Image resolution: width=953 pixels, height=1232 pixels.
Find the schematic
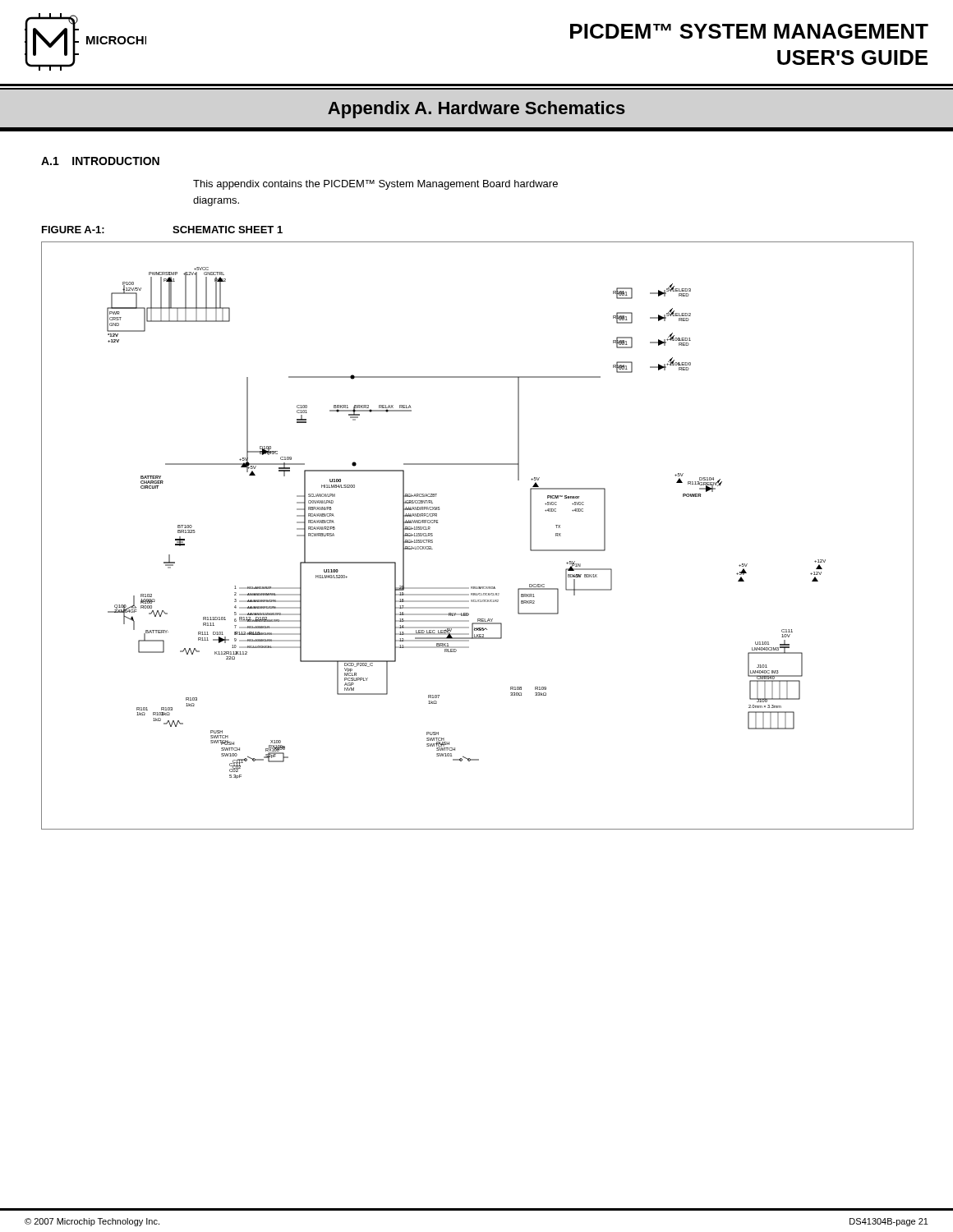pyautogui.click(x=477, y=536)
